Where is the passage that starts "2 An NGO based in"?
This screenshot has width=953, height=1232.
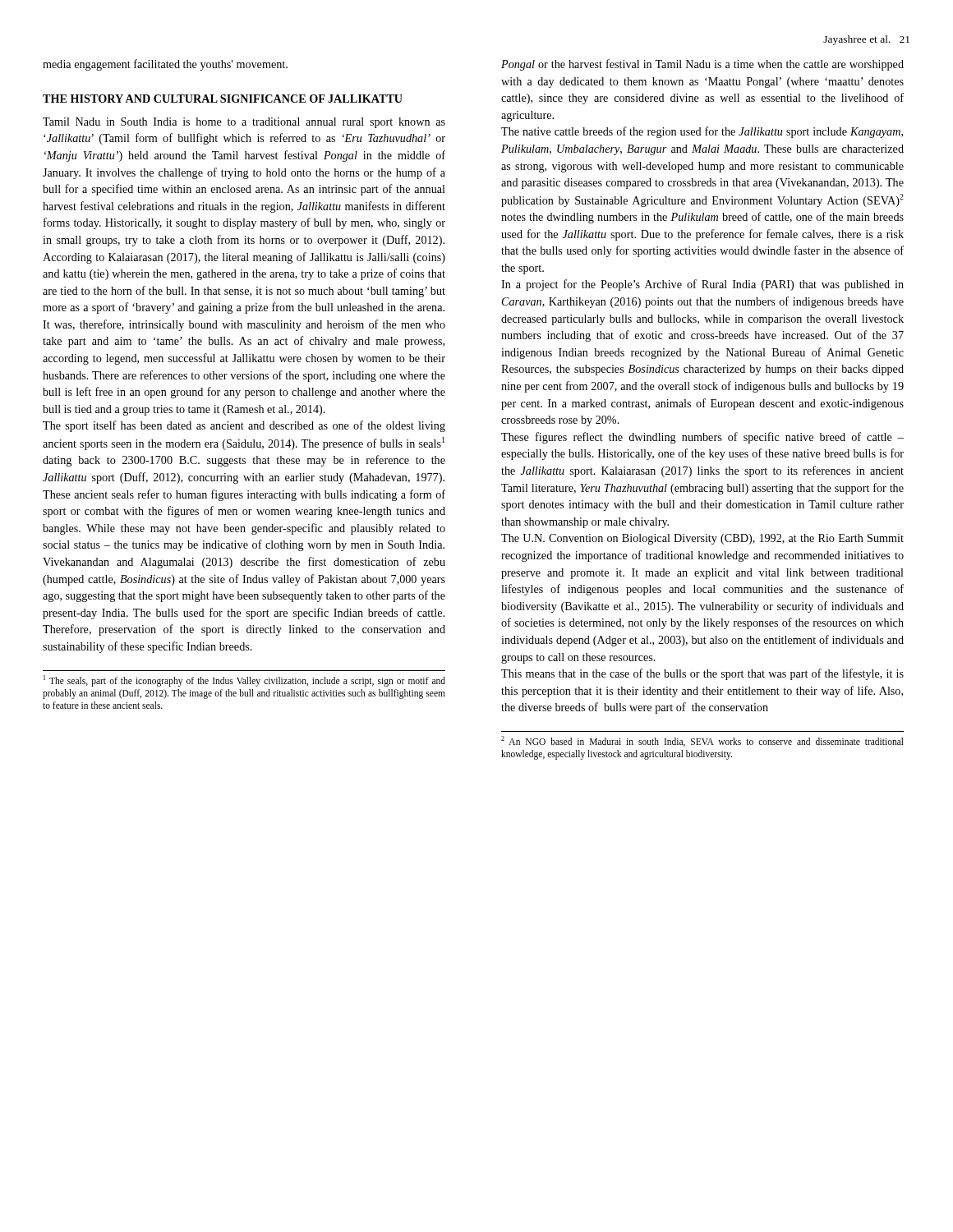click(702, 748)
